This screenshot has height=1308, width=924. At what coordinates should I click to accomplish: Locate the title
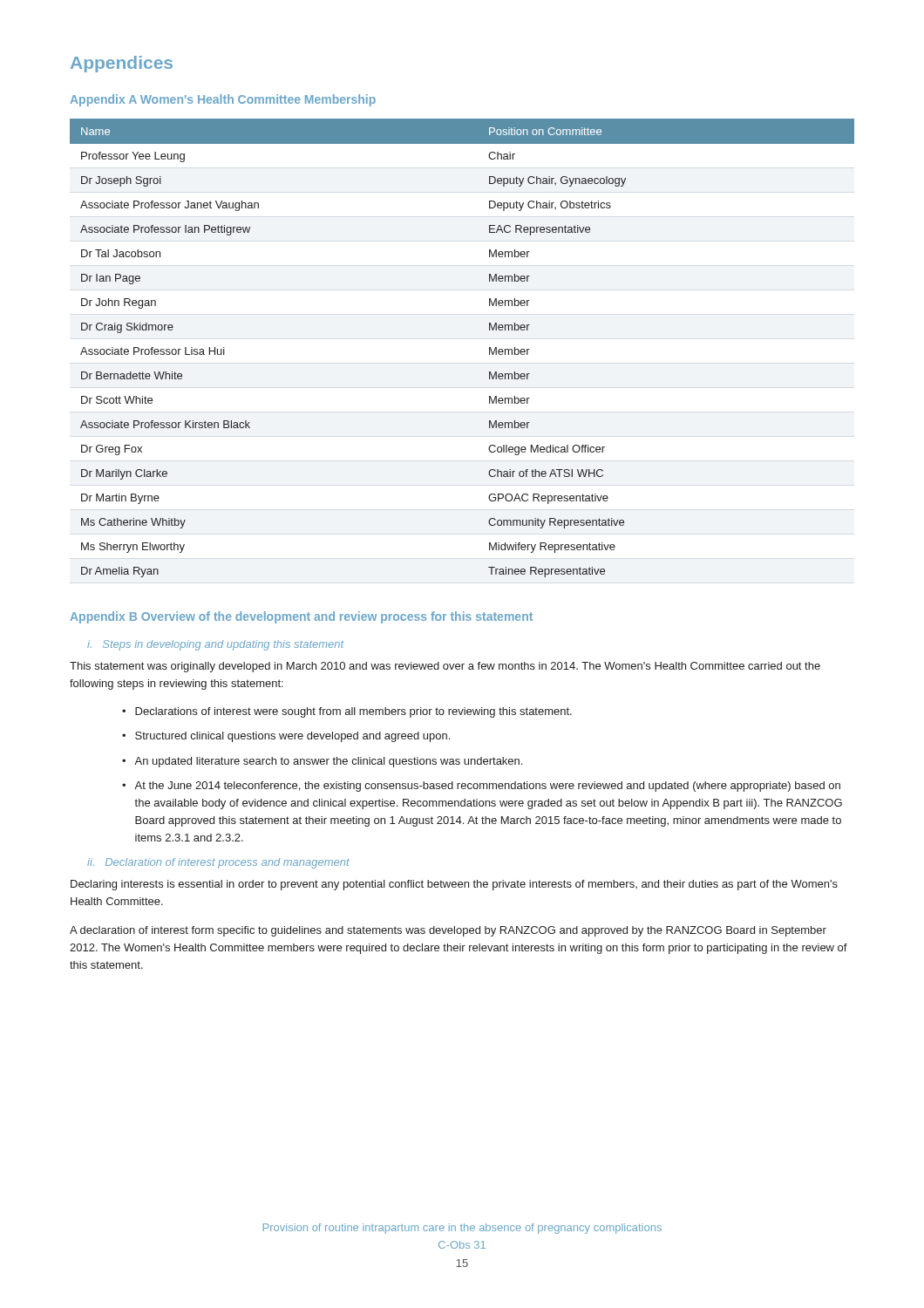coord(122,62)
